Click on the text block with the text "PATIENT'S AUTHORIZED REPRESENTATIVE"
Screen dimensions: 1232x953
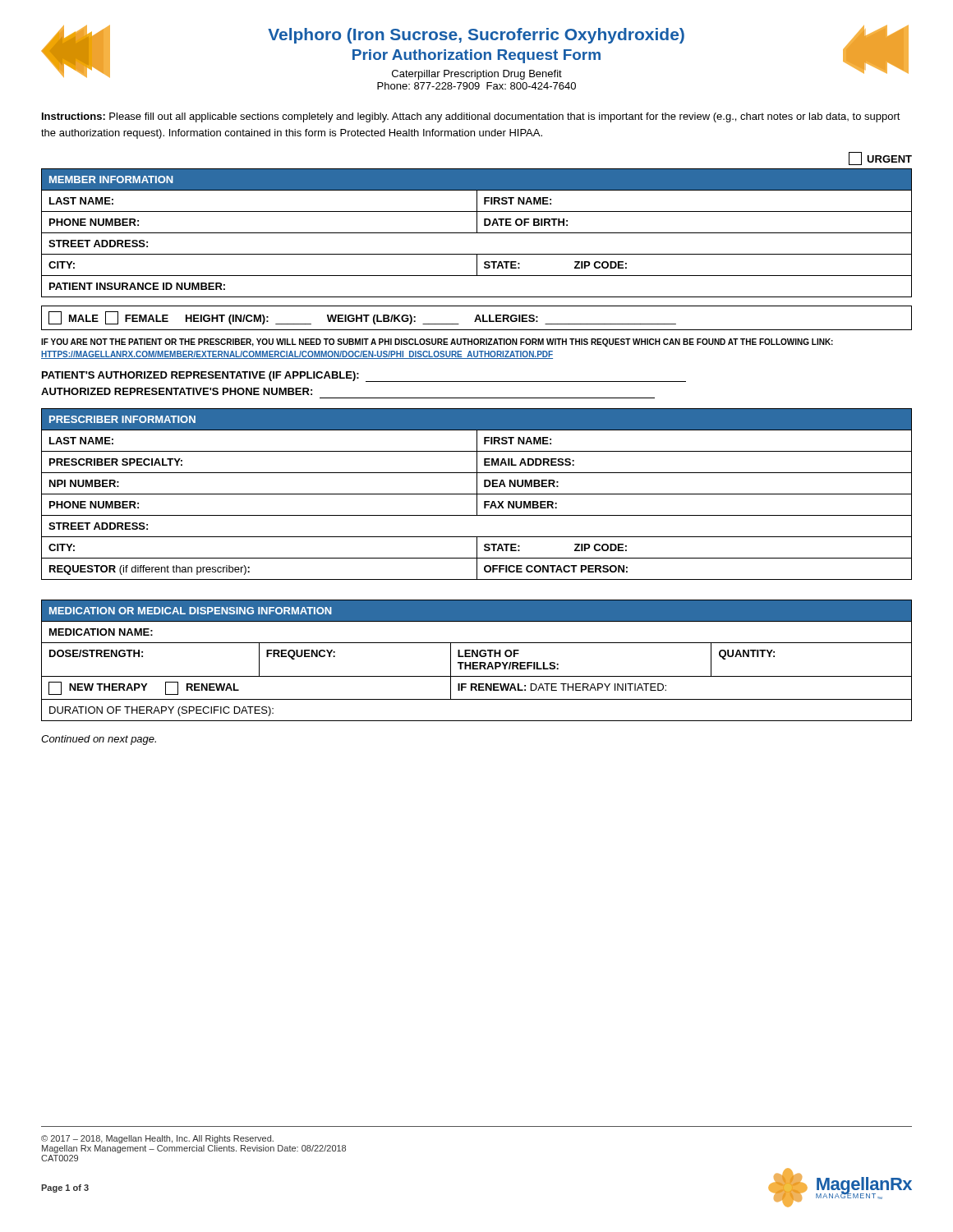click(x=476, y=384)
